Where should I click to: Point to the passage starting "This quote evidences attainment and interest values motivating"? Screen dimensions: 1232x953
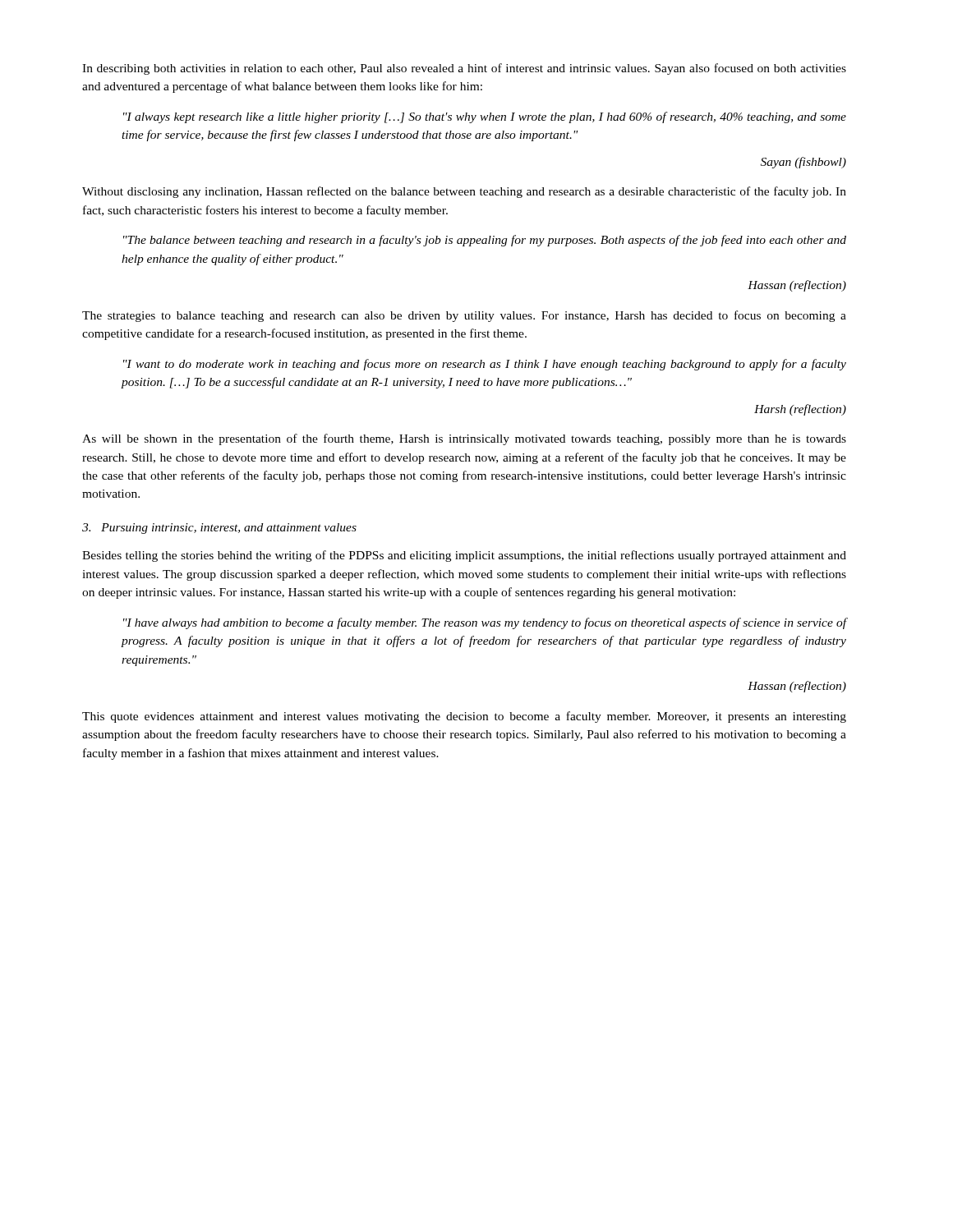click(x=464, y=734)
